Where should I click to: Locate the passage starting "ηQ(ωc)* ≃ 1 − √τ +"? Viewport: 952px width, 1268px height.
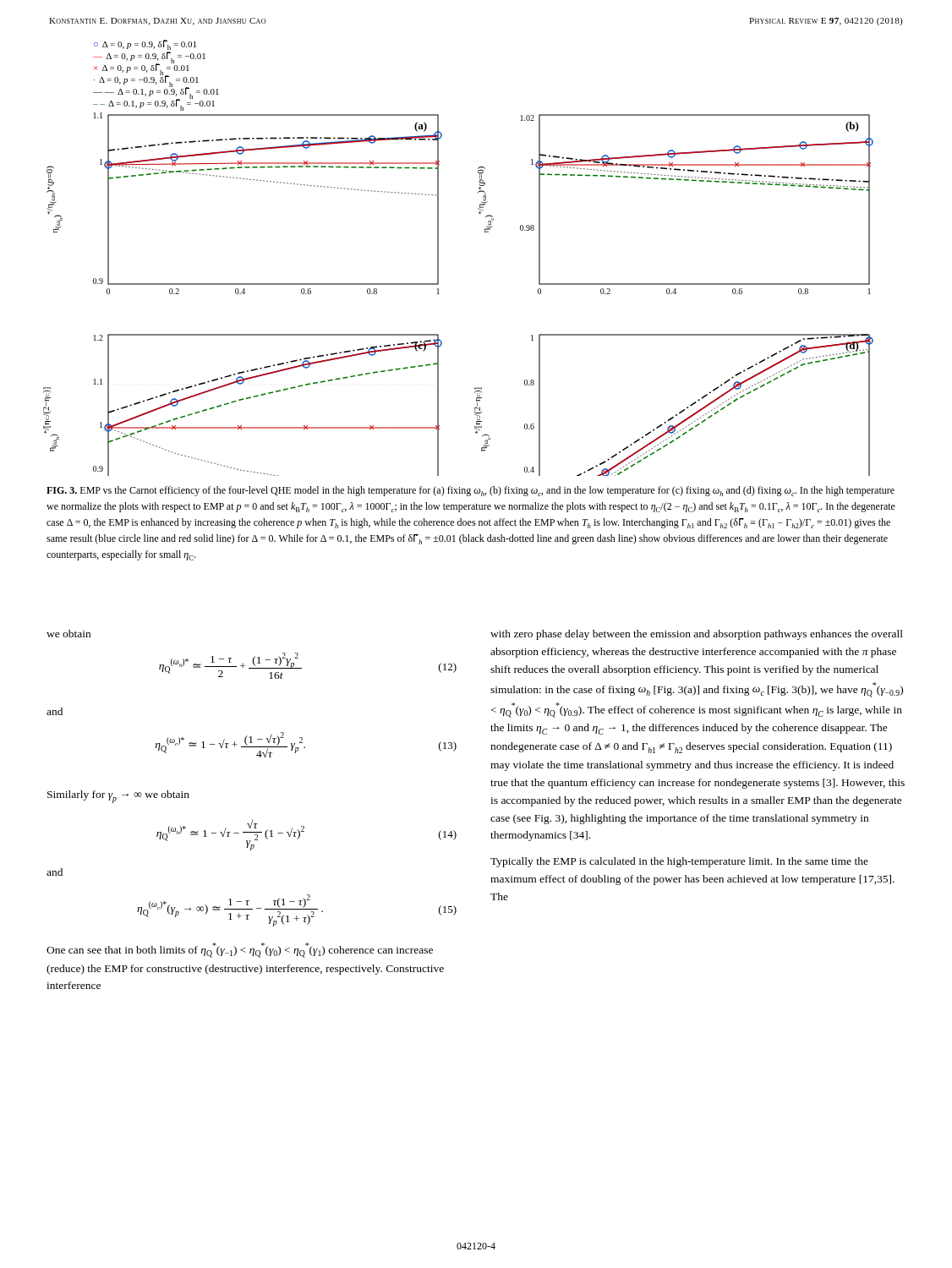click(252, 745)
